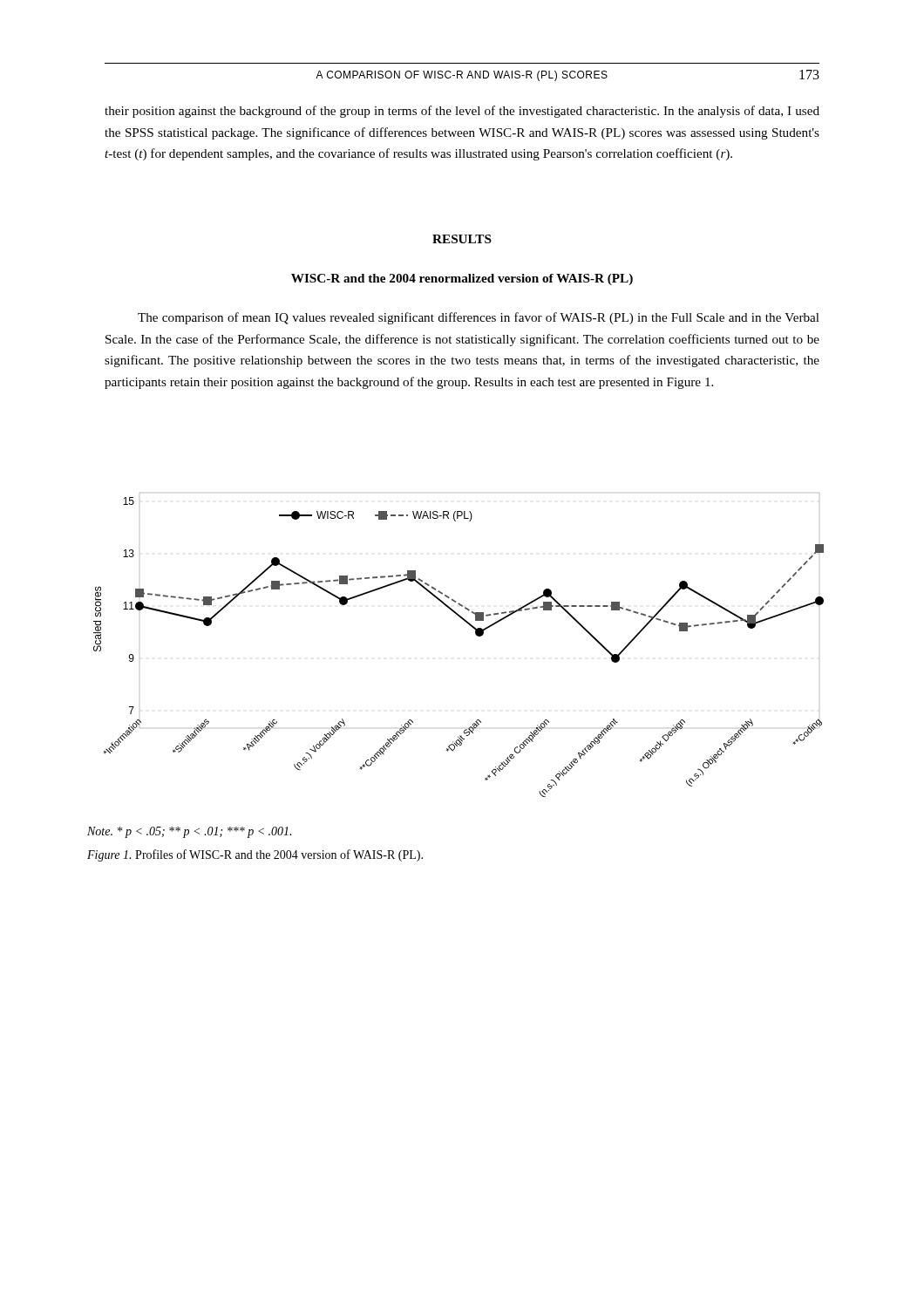Point to the caption beginning "Figure 1. Profiles of WISC-R"
Image resolution: width=924 pixels, height=1308 pixels.
255,855
